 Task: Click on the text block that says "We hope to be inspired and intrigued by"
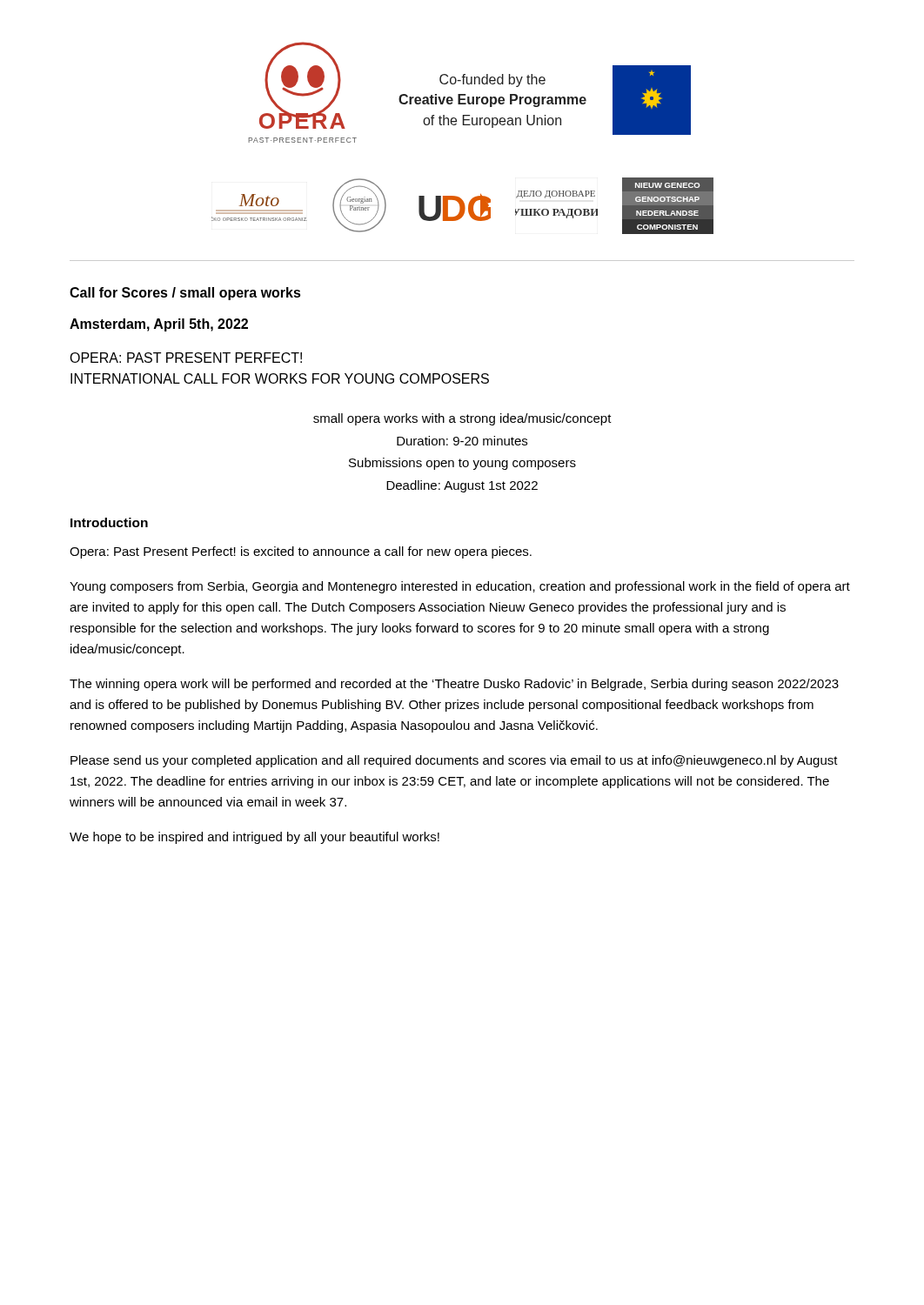[255, 837]
